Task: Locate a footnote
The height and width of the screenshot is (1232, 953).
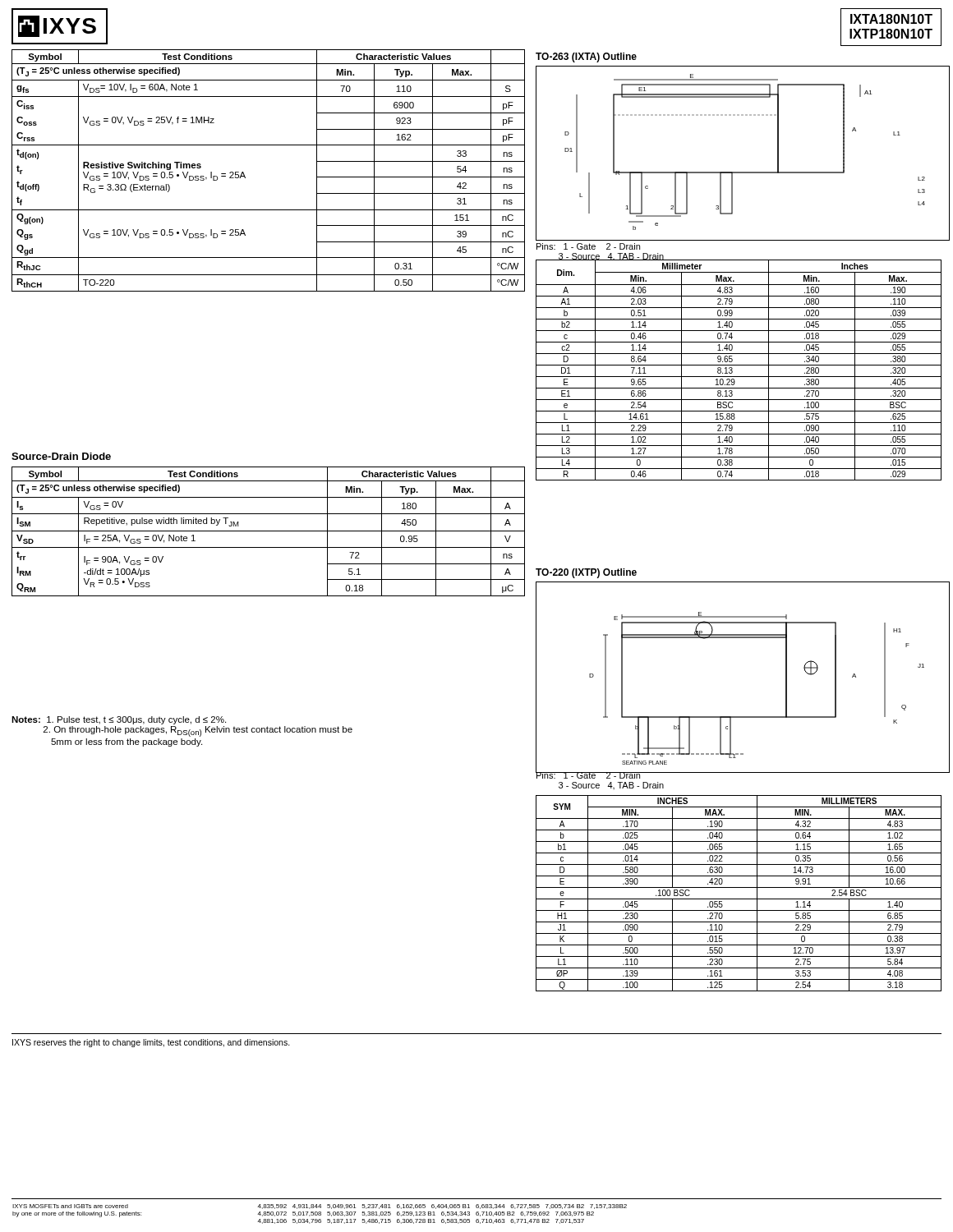Action: 151,1042
